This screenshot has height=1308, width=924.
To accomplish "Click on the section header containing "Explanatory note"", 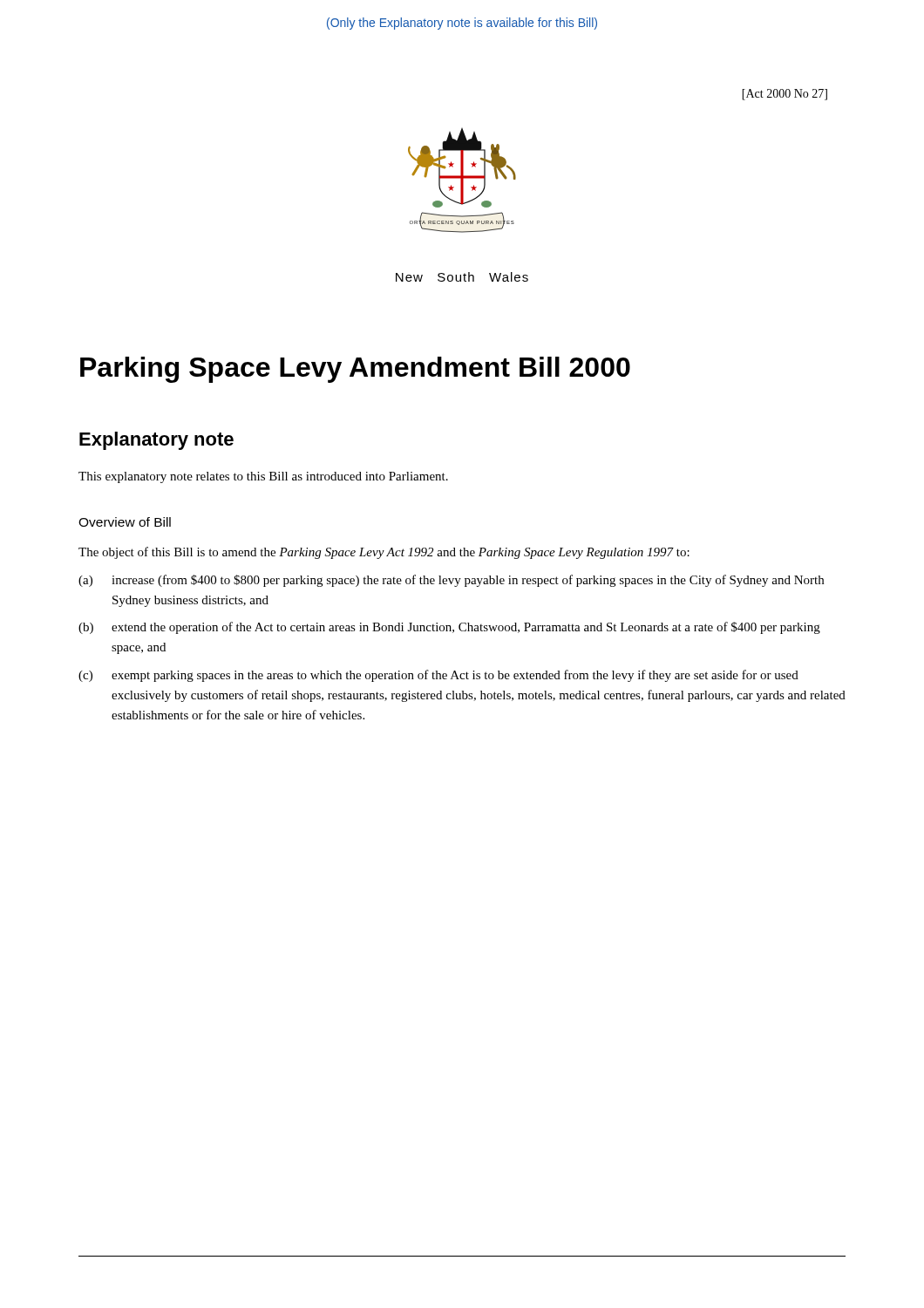I will tap(156, 441).
